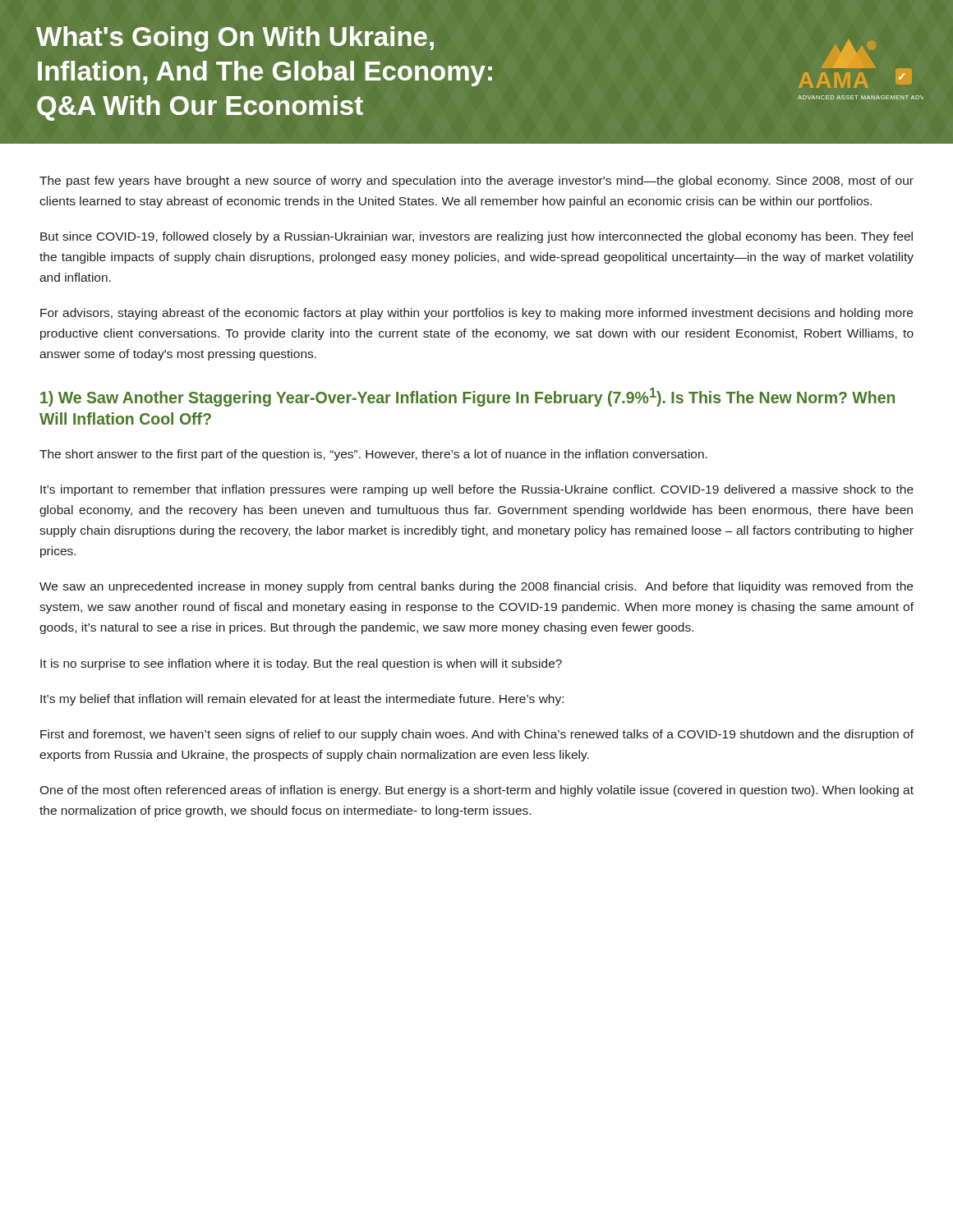Navigate to the text starting "The short answer to"

coord(374,454)
